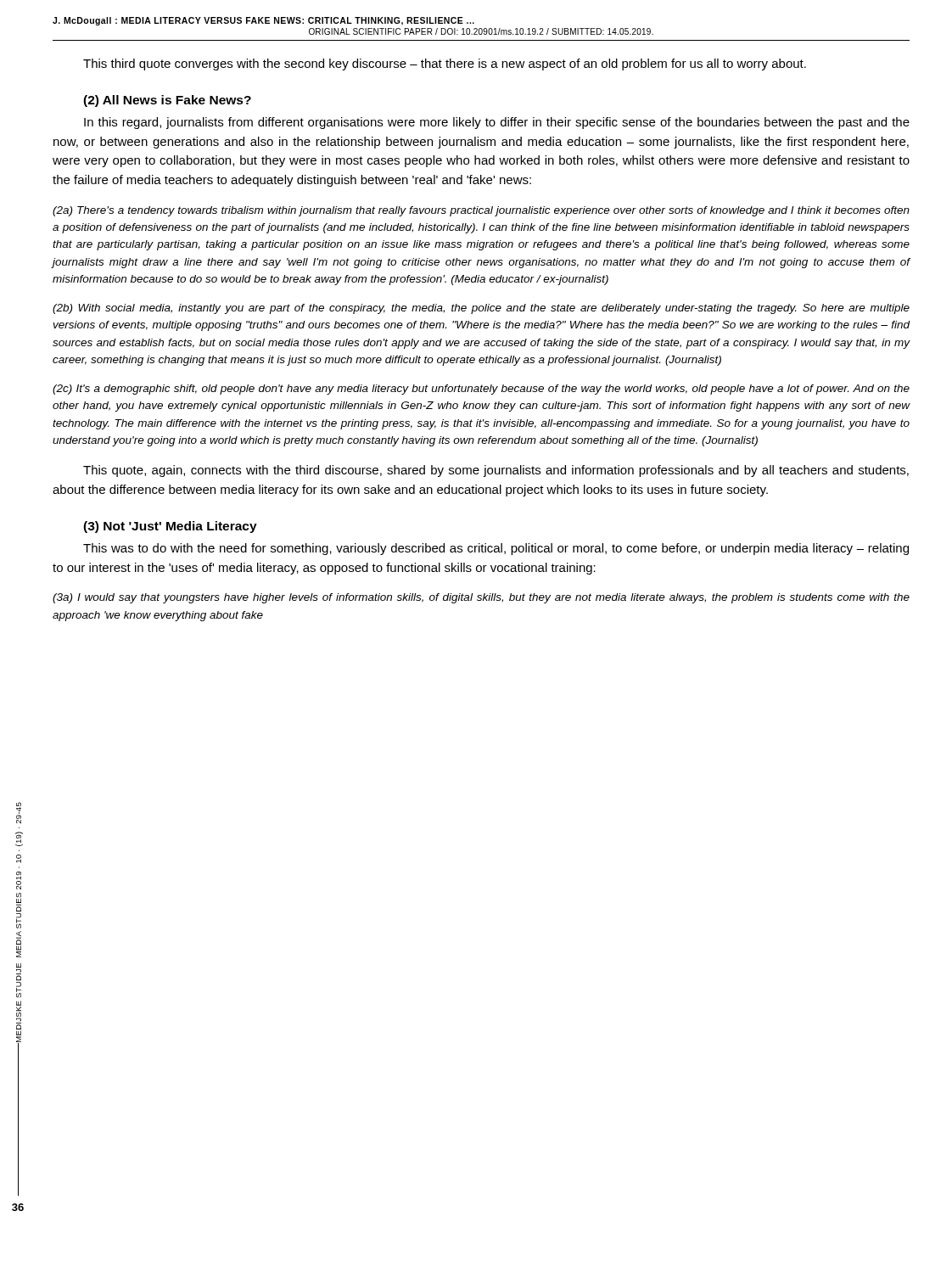
Task: Locate the text block that reads "This quote, again, connects with the"
Action: click(x=481, y=480)
